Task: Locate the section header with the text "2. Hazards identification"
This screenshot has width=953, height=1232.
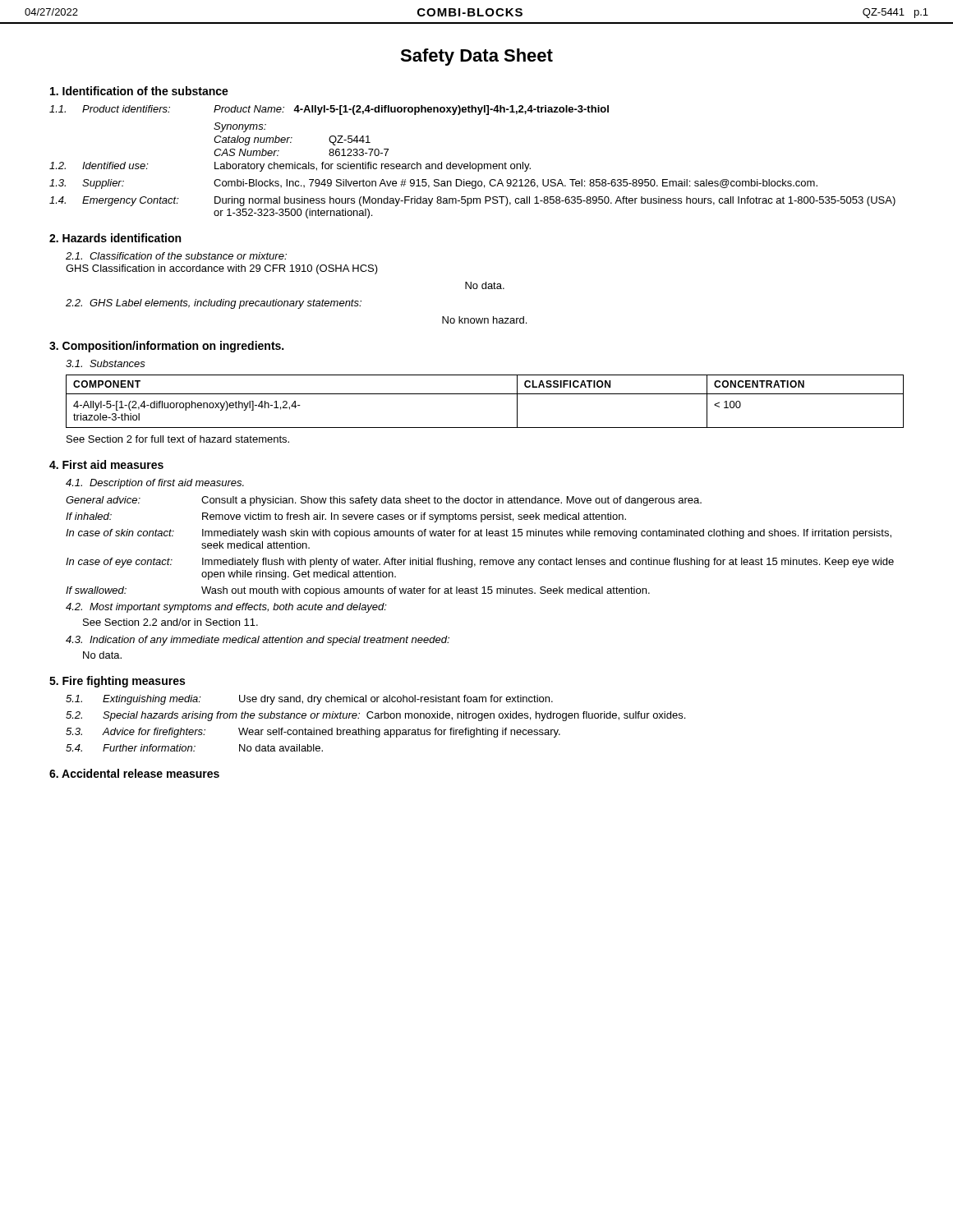Action: point(115,238)
